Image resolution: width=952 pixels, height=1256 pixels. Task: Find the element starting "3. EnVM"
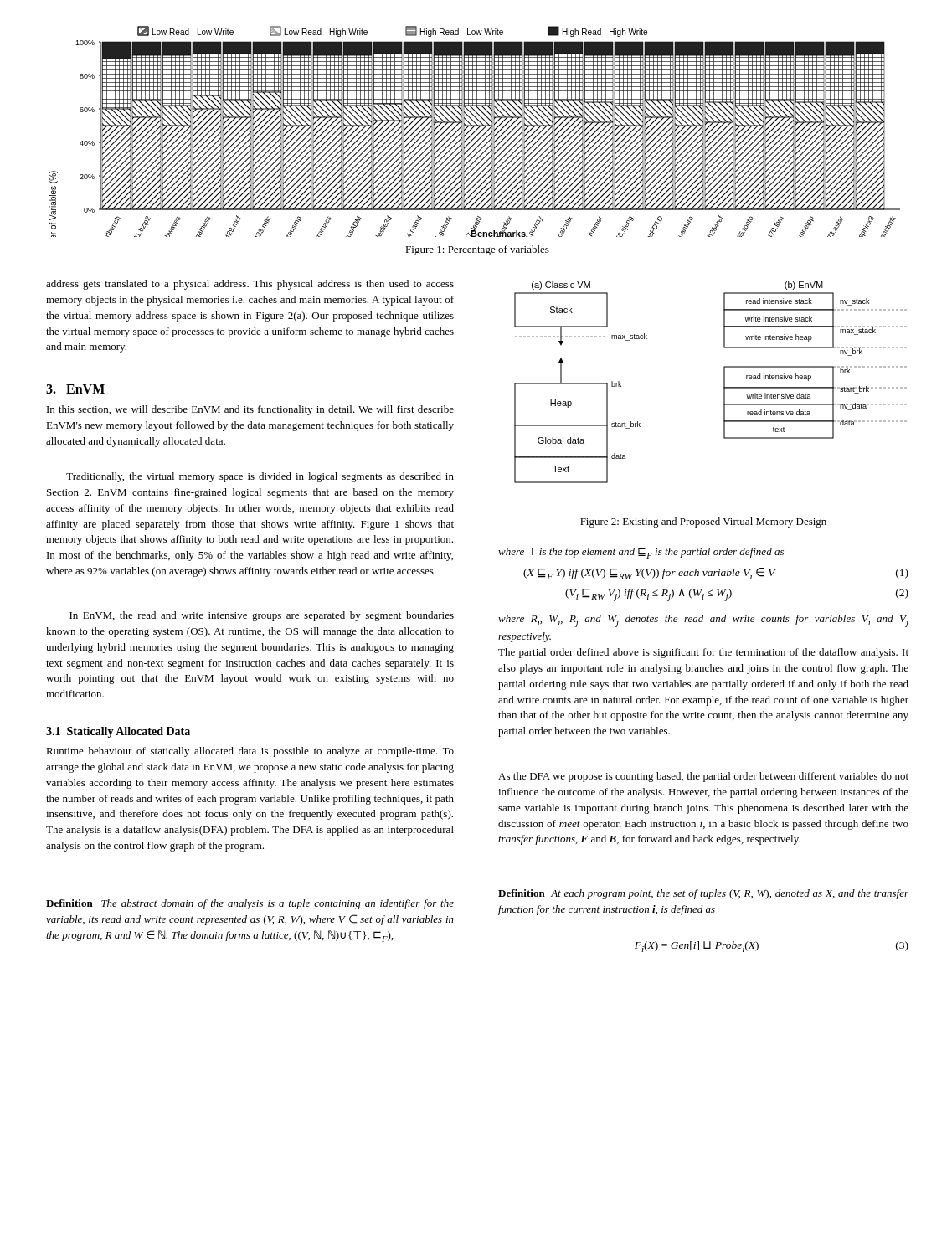(75, 389)
